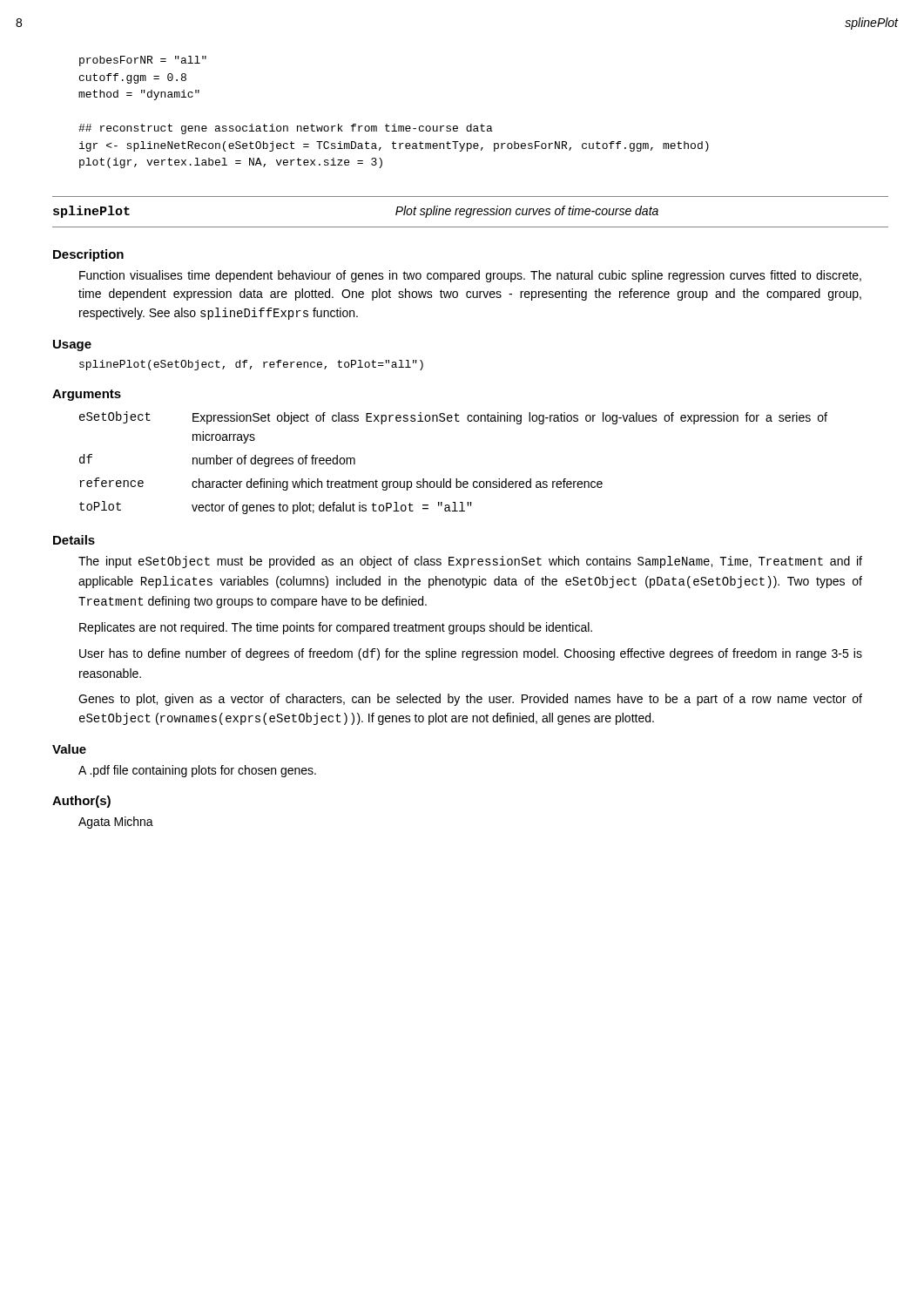
Task: Select the table
Action: click(470, 463)
